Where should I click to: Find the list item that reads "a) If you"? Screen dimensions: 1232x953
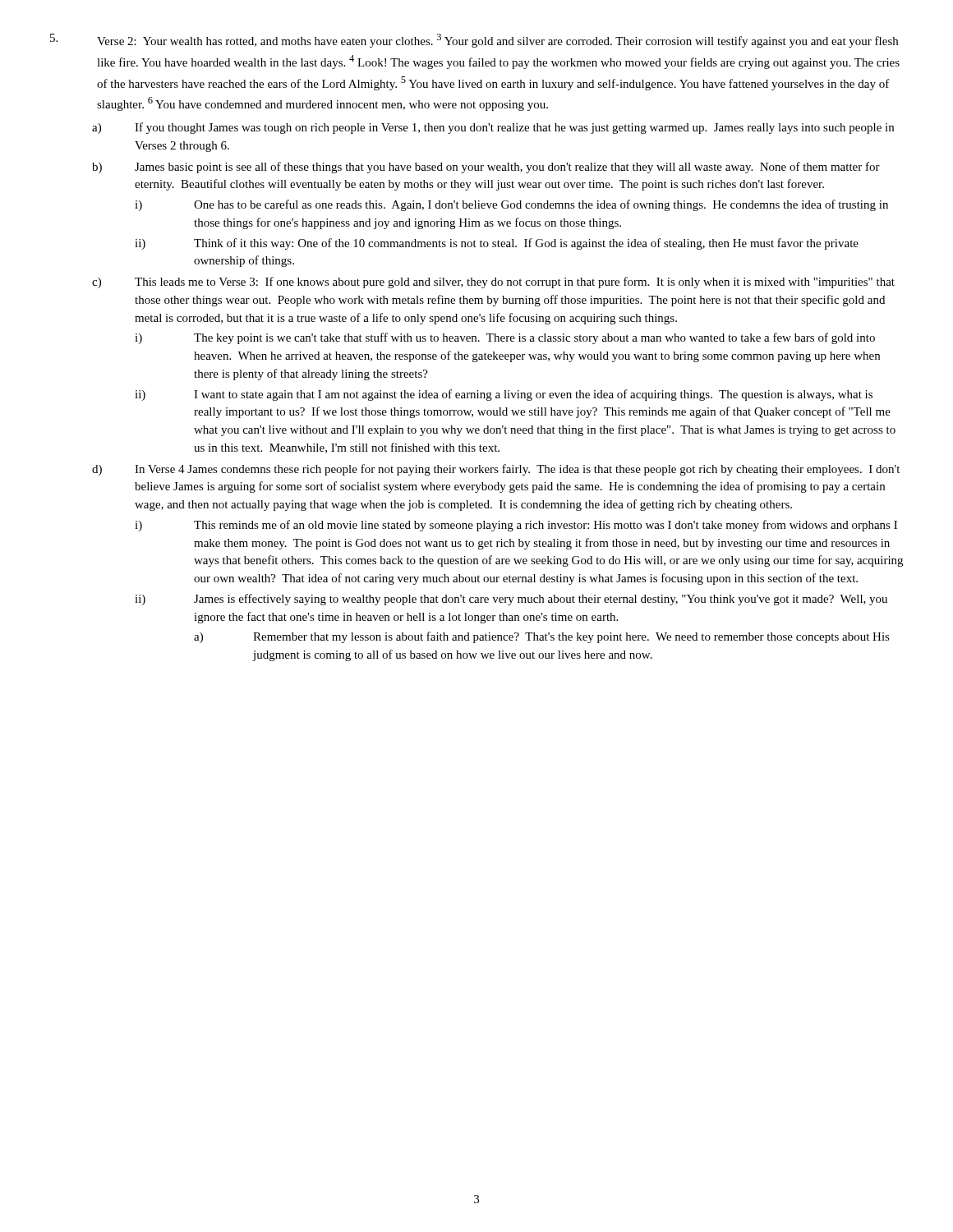click(x=498, y=137)
